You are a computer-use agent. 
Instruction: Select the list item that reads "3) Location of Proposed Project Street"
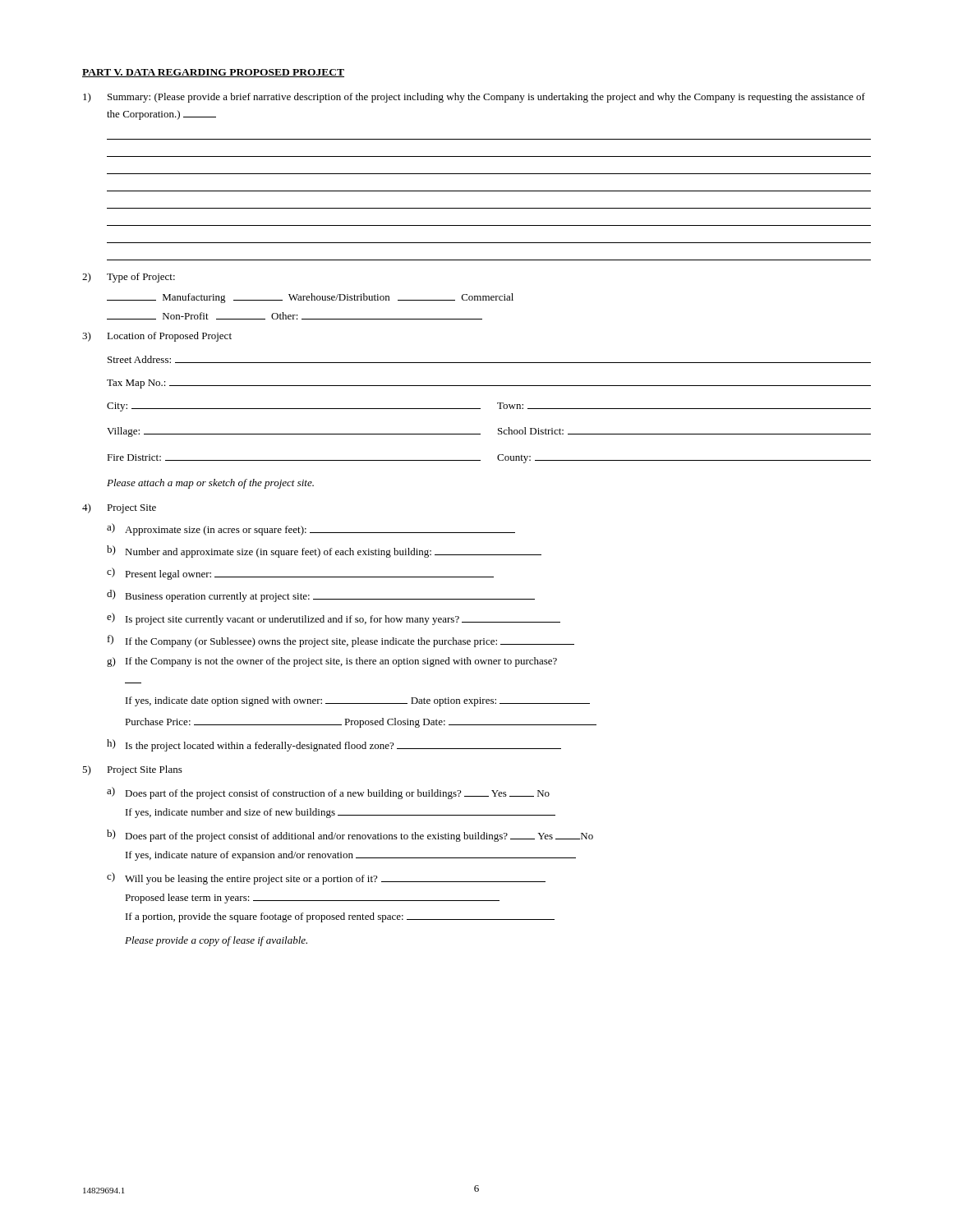pyautogui.click(x=476, y=412)
